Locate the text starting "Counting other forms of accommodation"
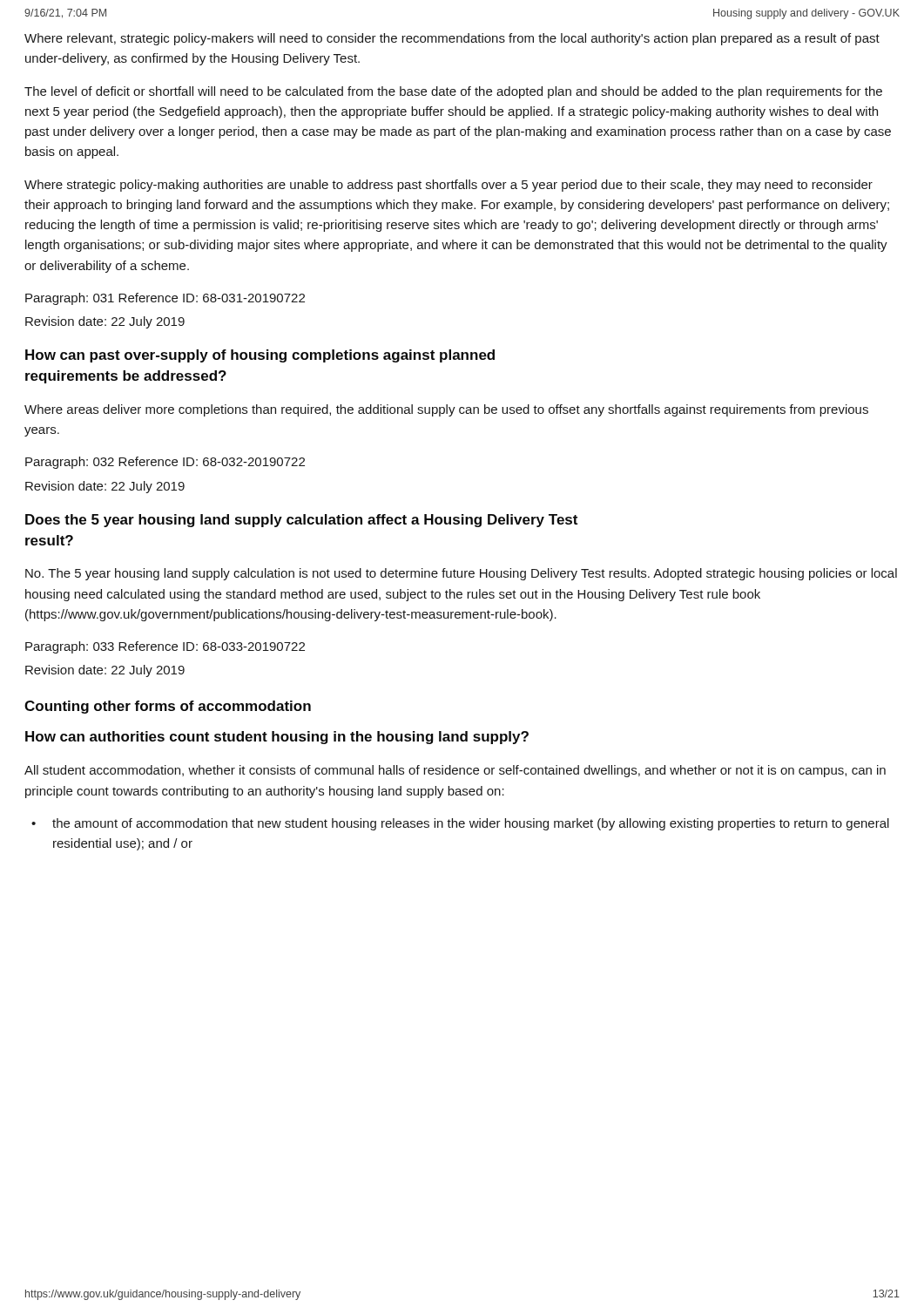 [x=168, y=706]
